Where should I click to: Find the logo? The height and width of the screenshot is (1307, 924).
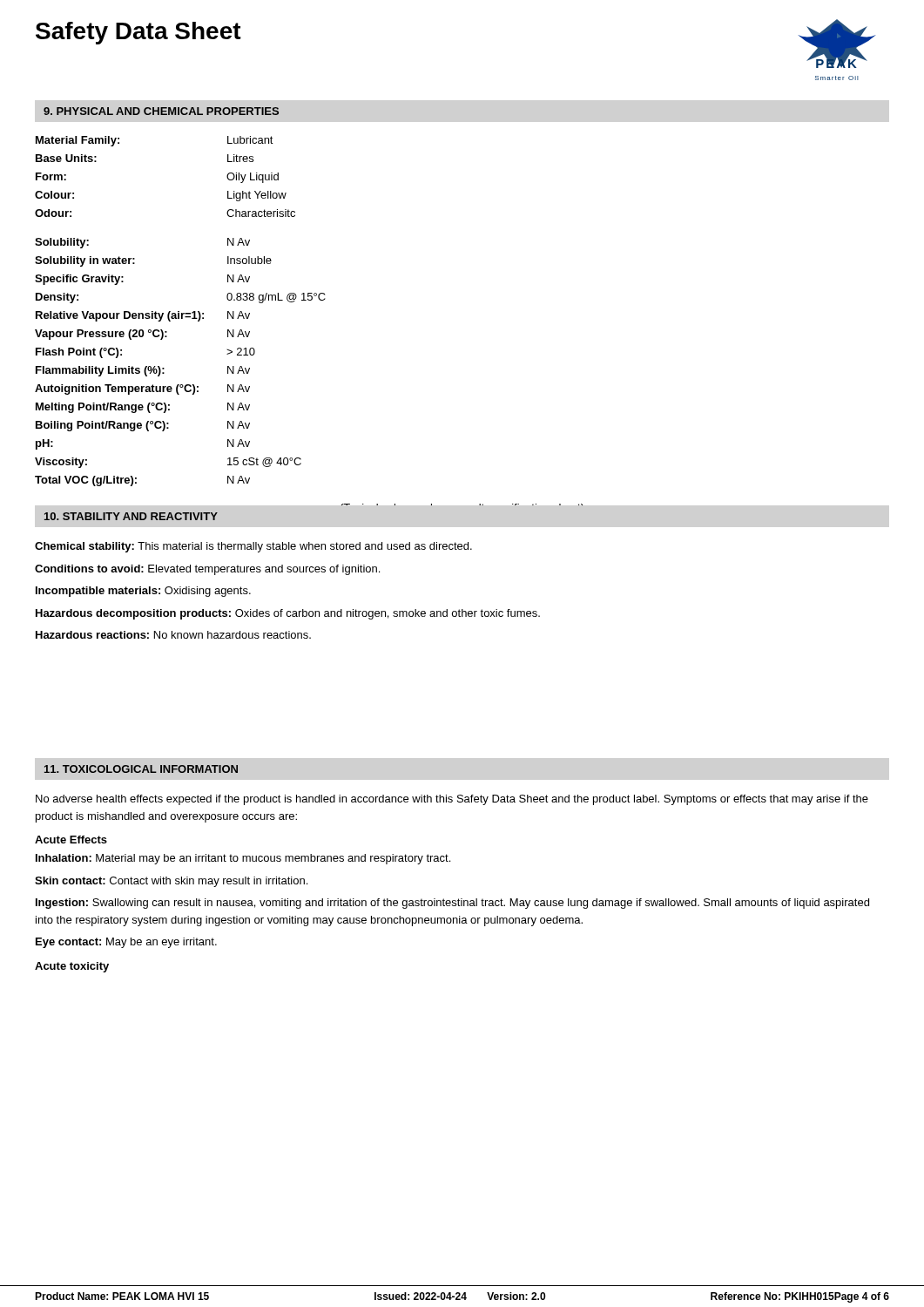(x=837, y=50)
